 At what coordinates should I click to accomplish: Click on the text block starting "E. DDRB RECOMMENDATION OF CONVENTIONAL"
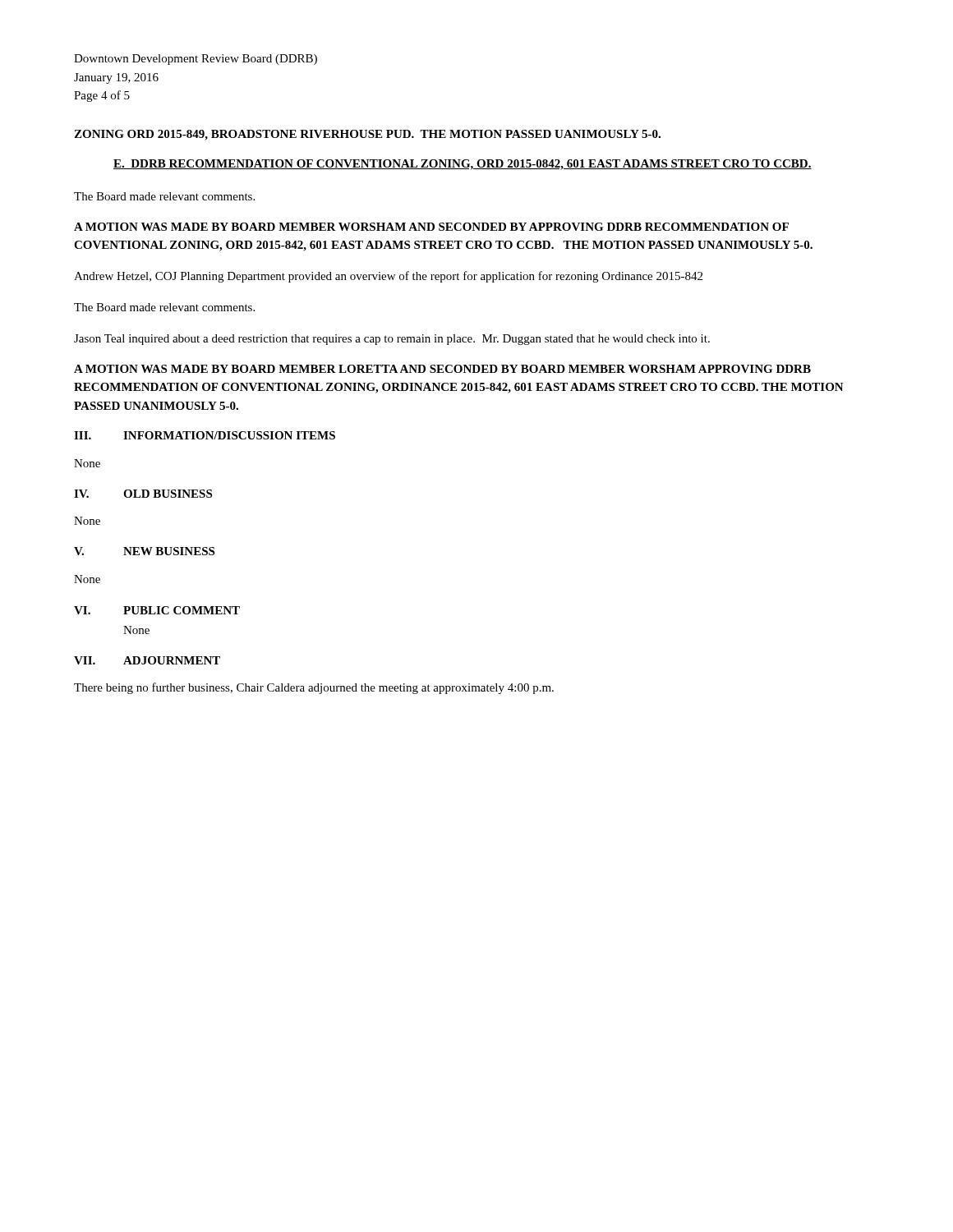click(462, 163)
